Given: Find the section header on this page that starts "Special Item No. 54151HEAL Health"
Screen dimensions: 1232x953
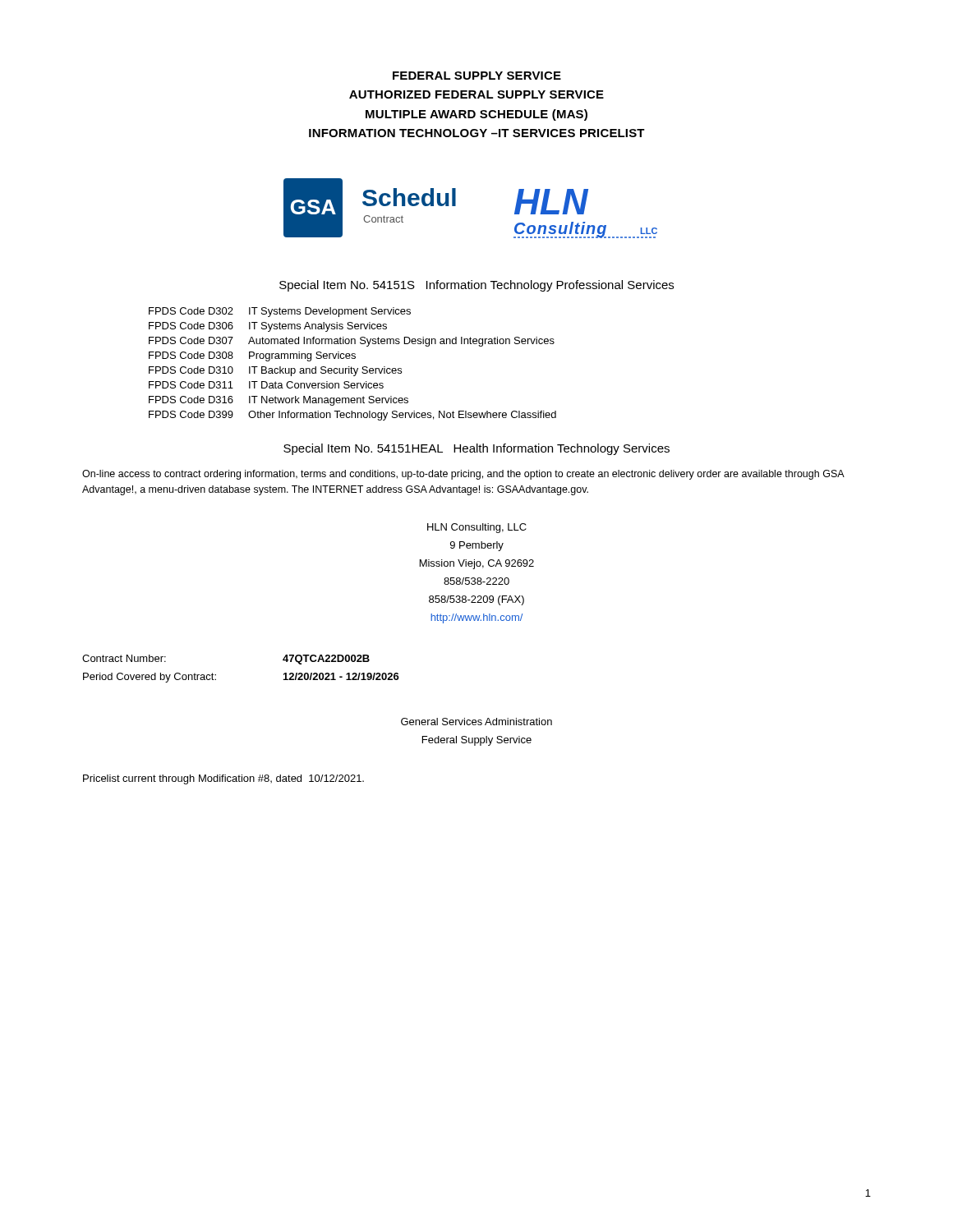Looking at the screenshot, I should (476, 448).
